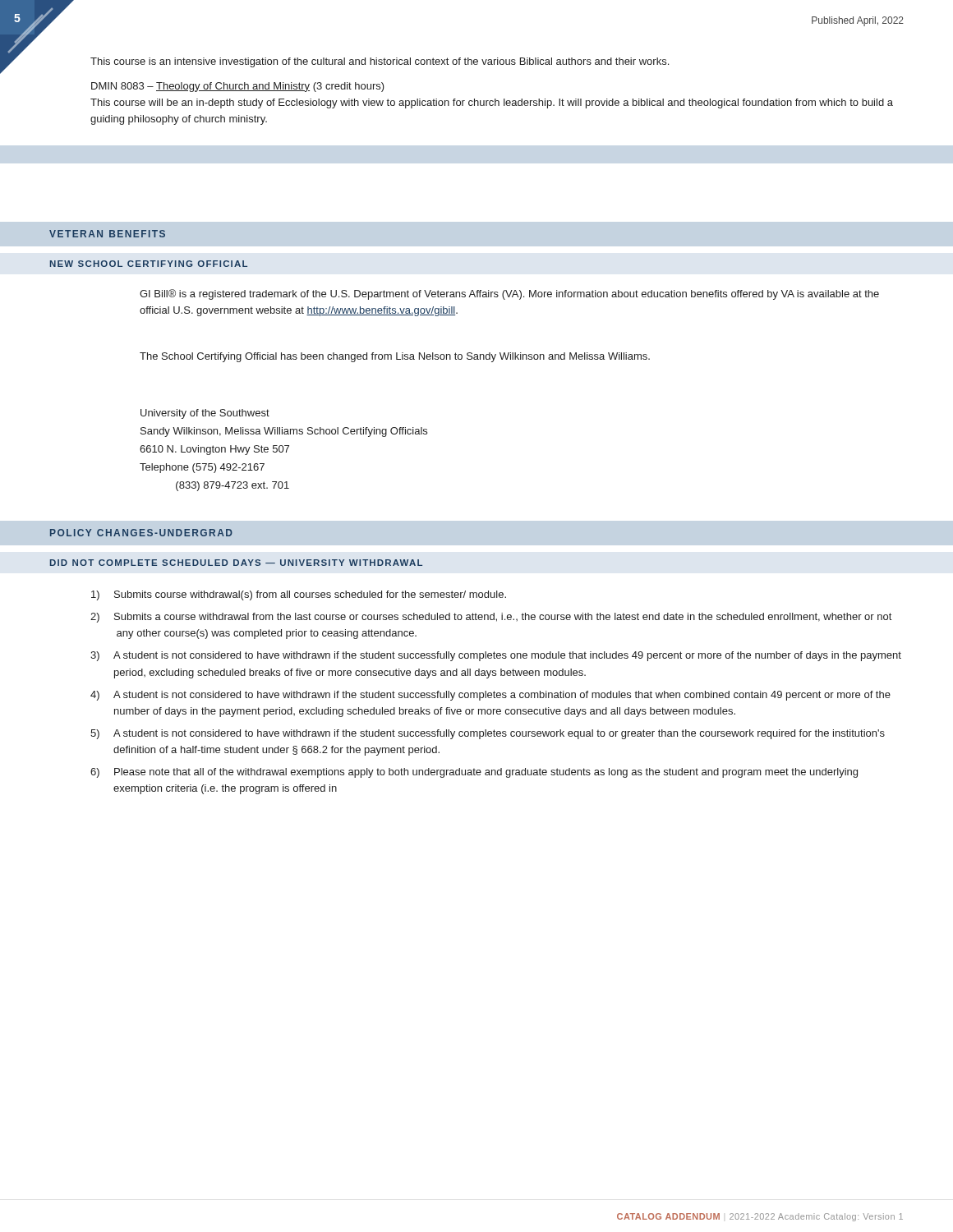
Task: Select the element starting "DMIN 8083 – Theology of"
Action: pyautogui.click(x=492, y=102)
